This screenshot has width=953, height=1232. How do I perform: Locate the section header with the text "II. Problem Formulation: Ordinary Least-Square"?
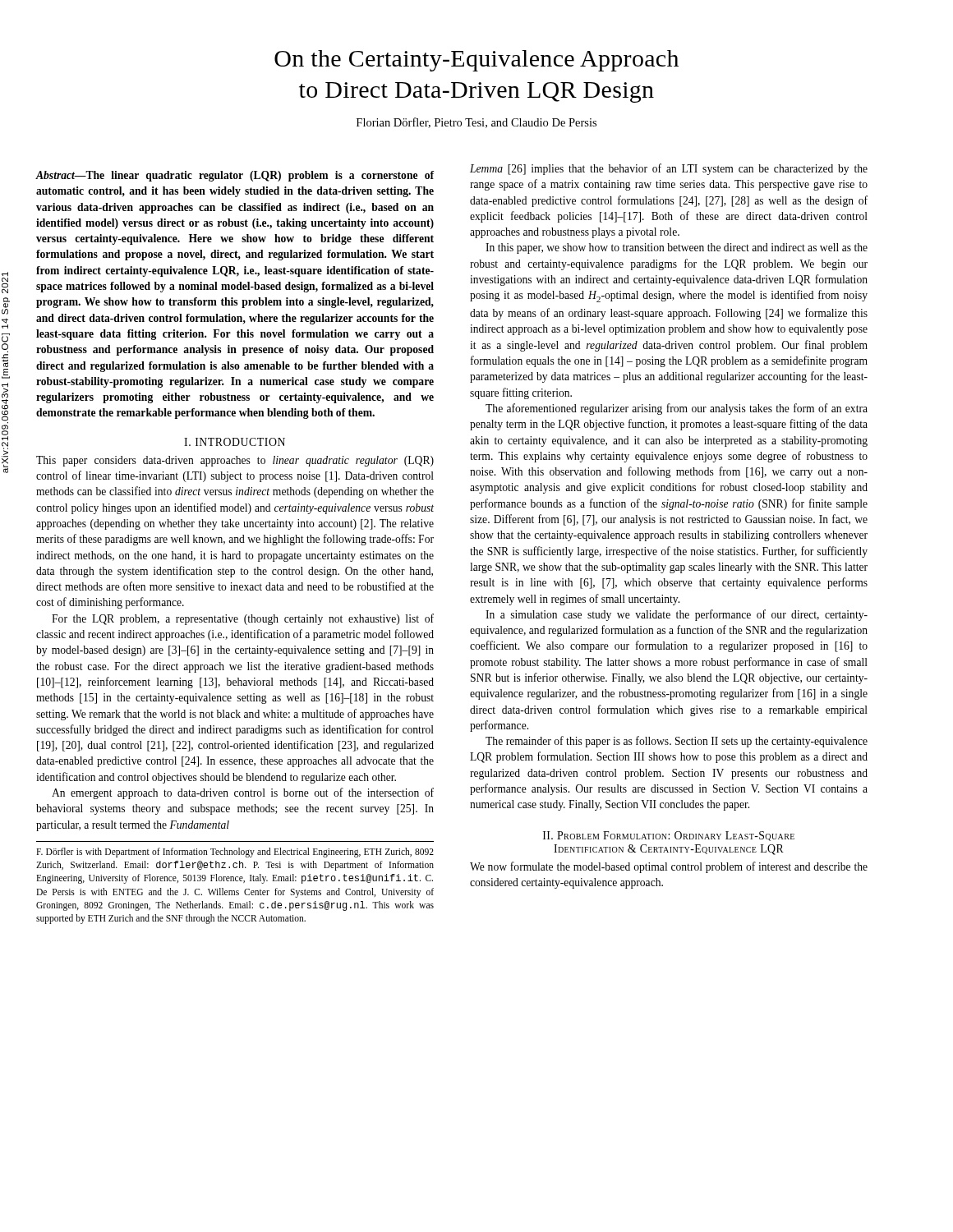point(669,842)
